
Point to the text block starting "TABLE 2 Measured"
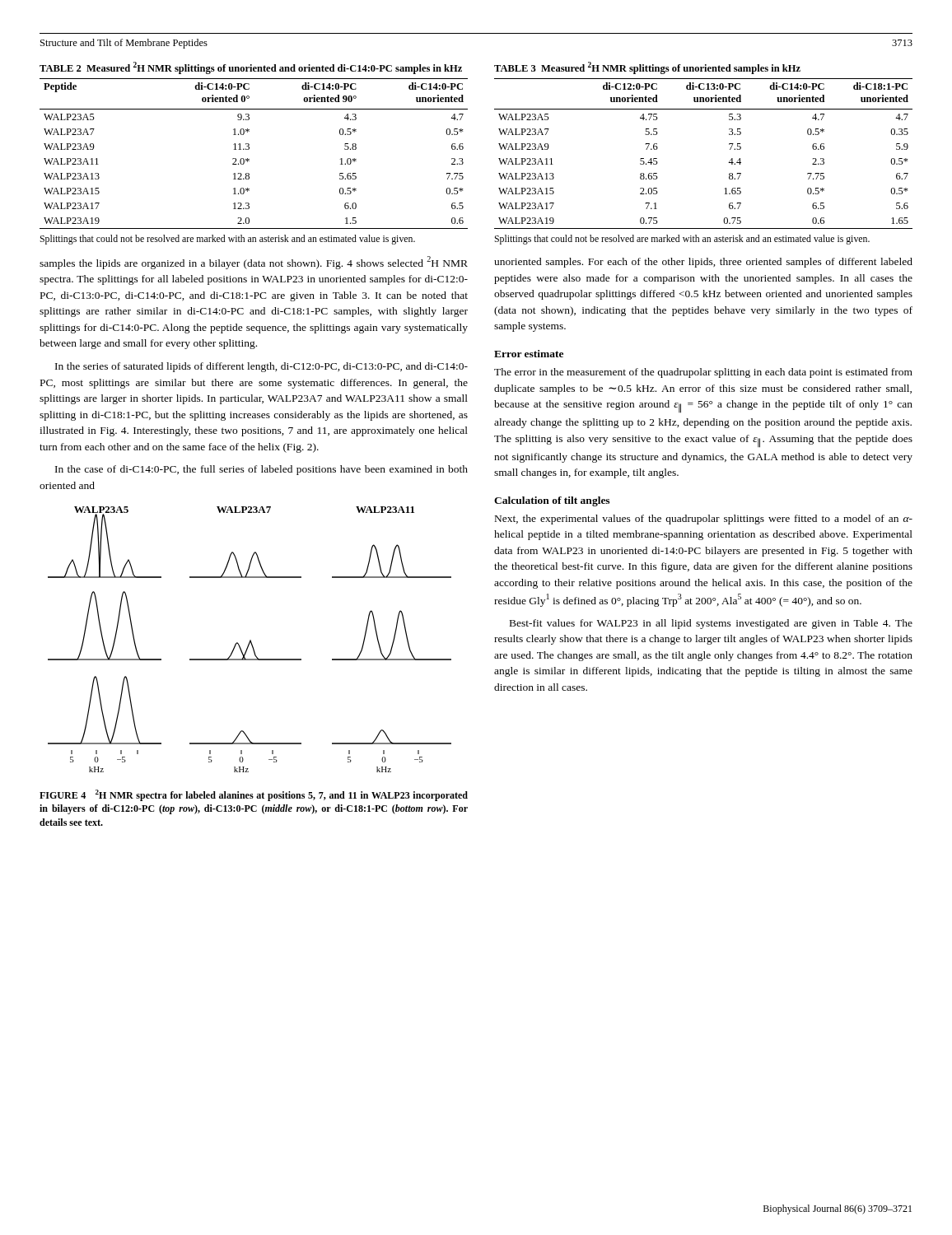[251, 68]
